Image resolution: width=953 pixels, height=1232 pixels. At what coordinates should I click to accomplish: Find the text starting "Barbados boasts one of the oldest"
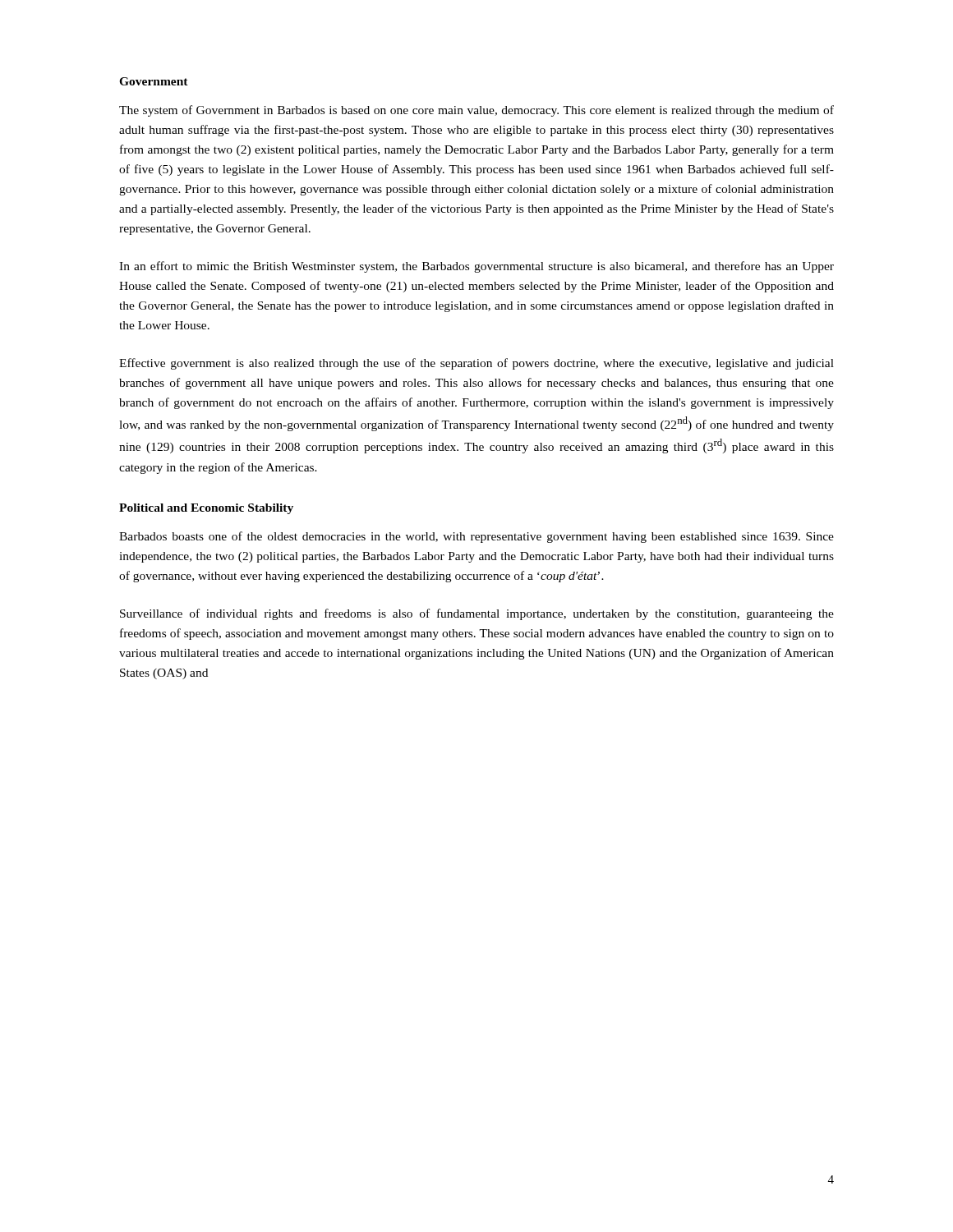[x=476, y=555]
